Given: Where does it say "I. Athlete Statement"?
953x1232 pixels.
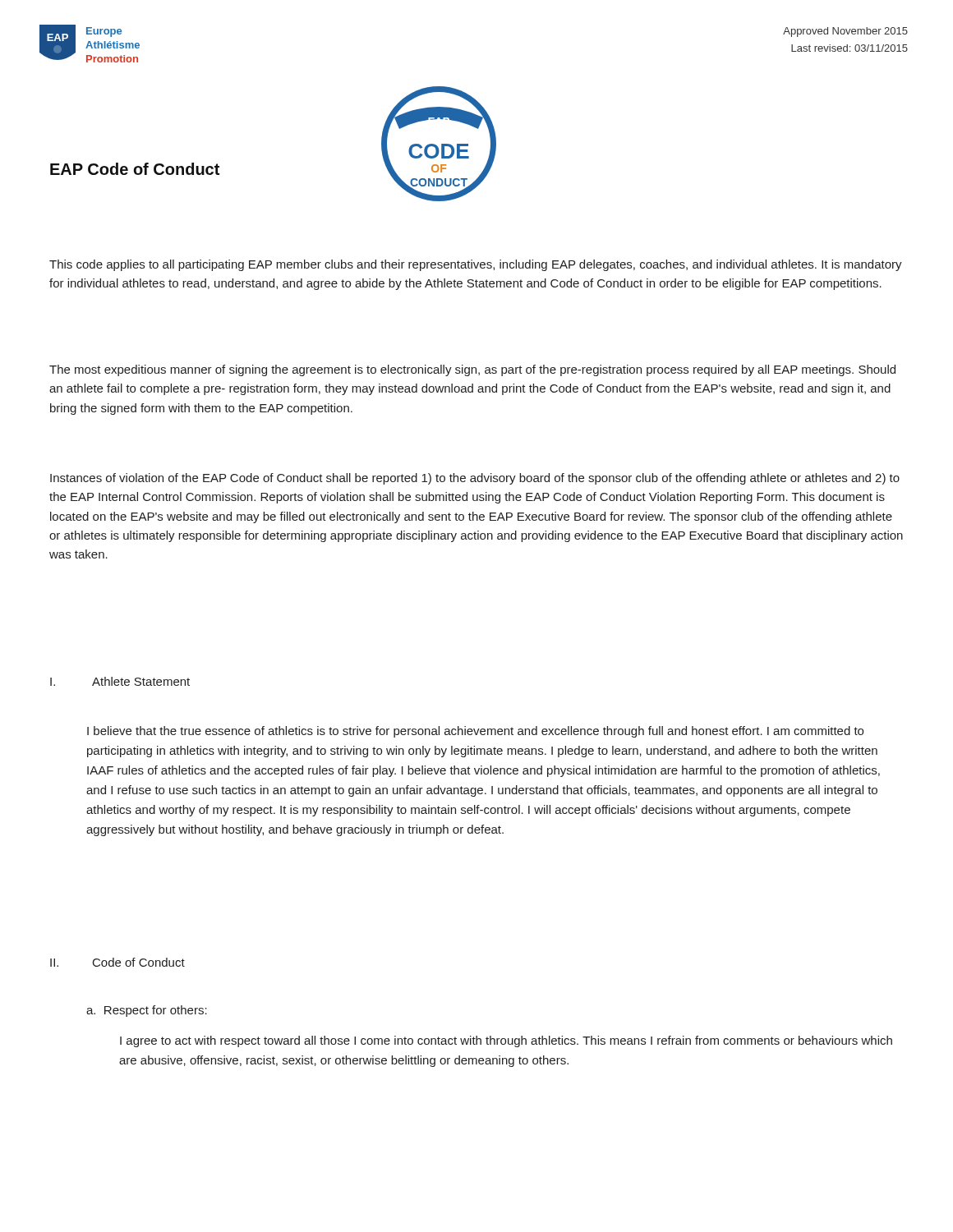Looking at the screenshot, I should [x=120, y=681].
